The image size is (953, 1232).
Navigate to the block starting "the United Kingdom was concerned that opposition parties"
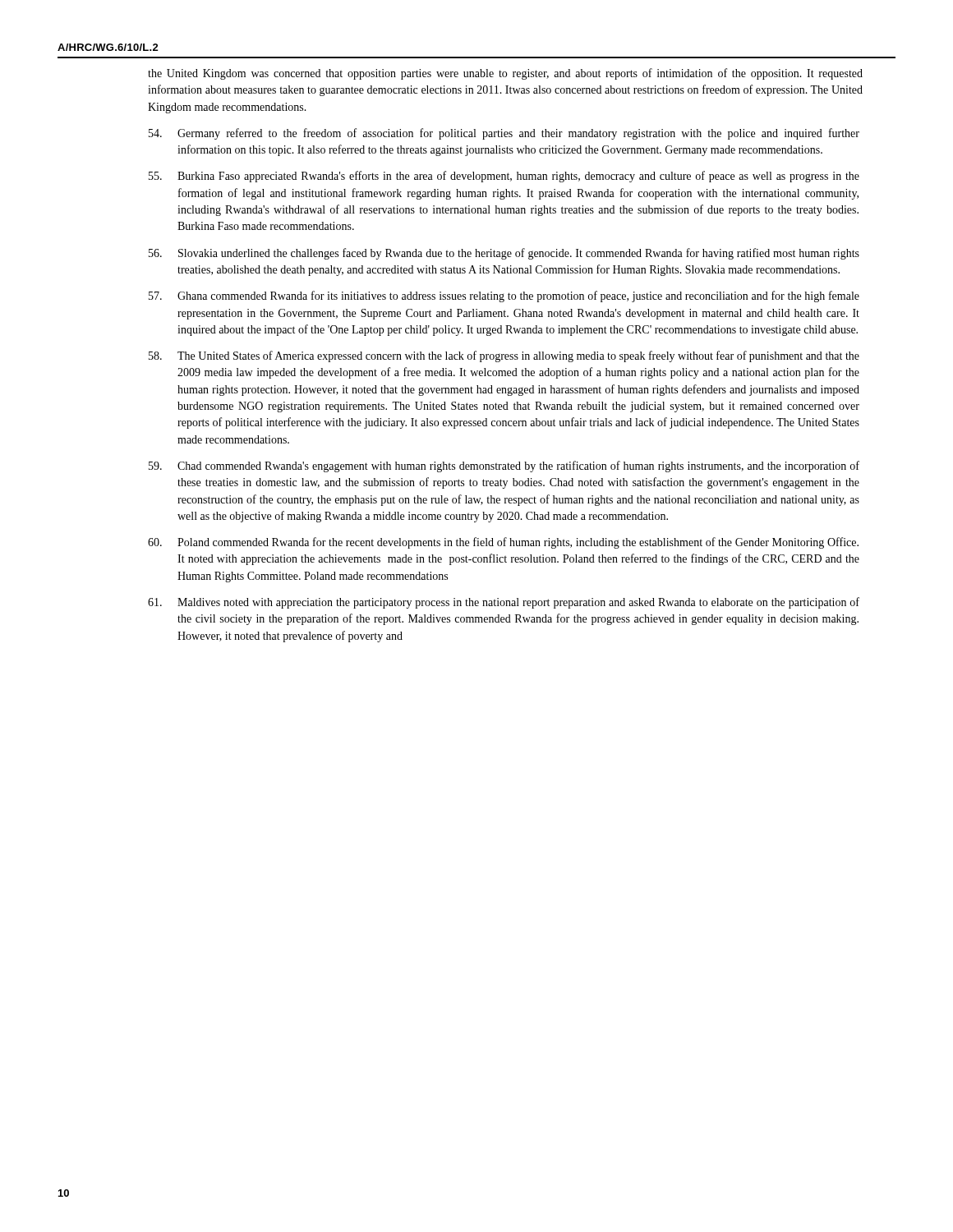[505, 90]
